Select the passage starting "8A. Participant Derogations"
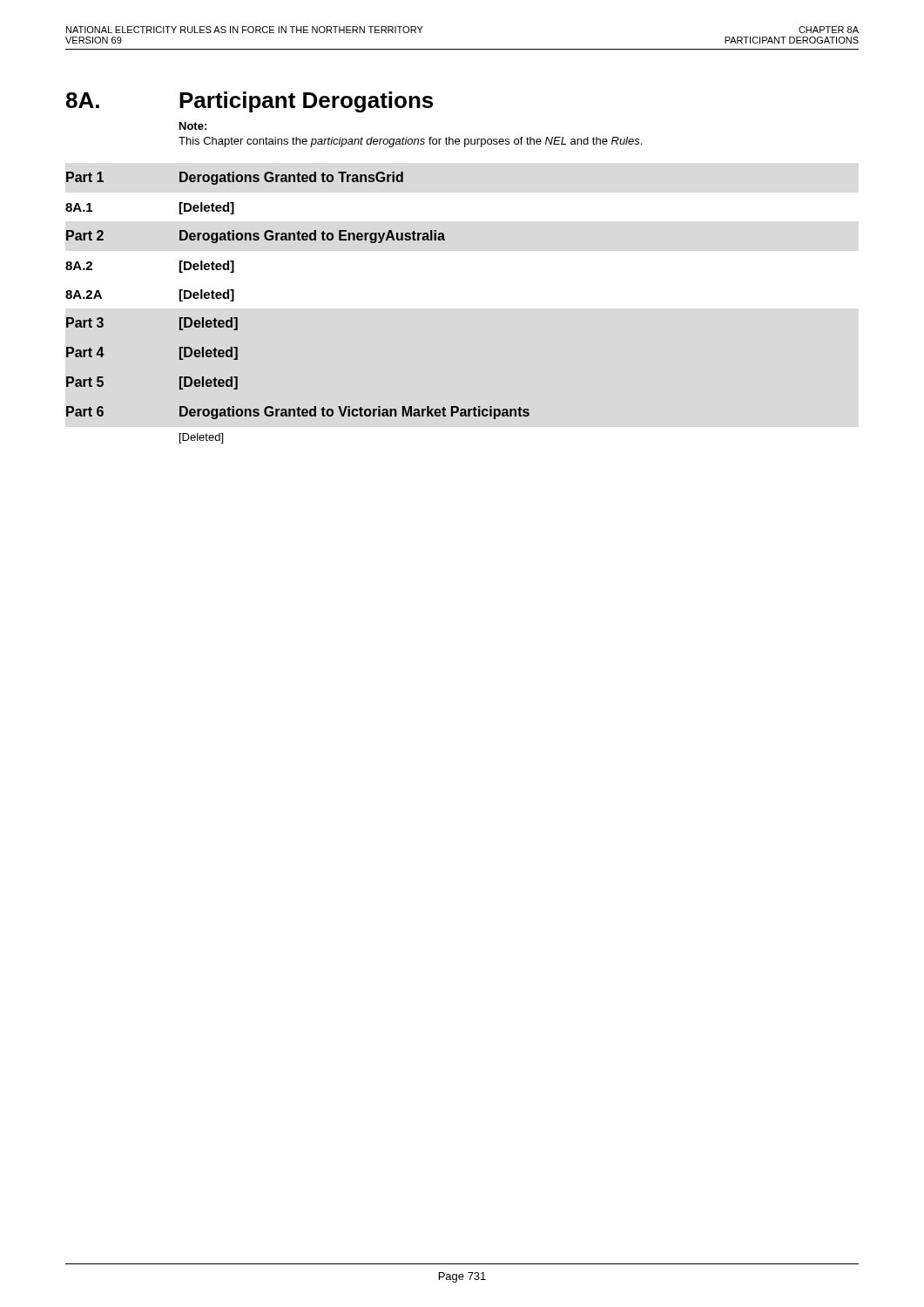 250,101
